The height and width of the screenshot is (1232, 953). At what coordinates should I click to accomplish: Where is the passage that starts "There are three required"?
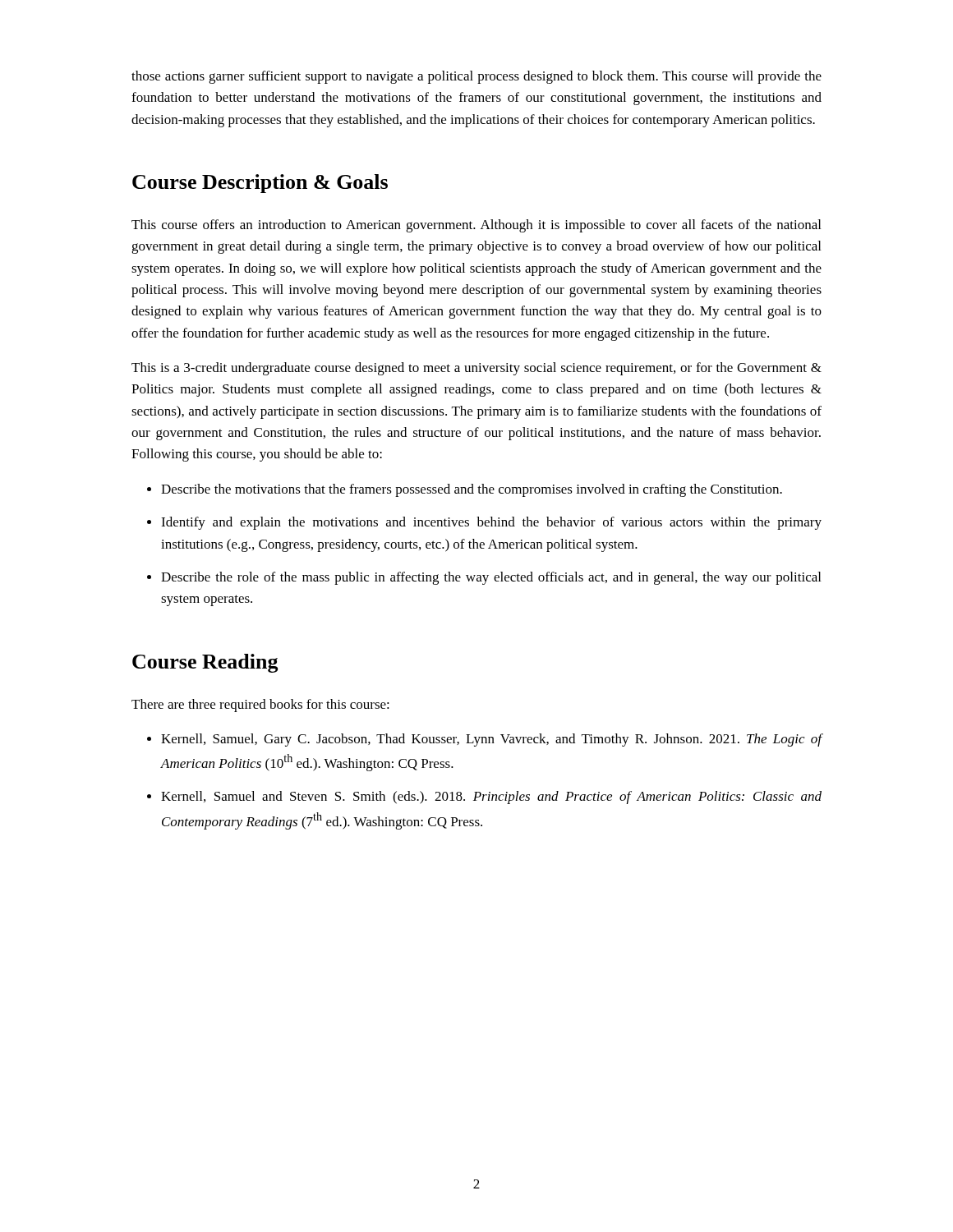(x=261, y=704)
